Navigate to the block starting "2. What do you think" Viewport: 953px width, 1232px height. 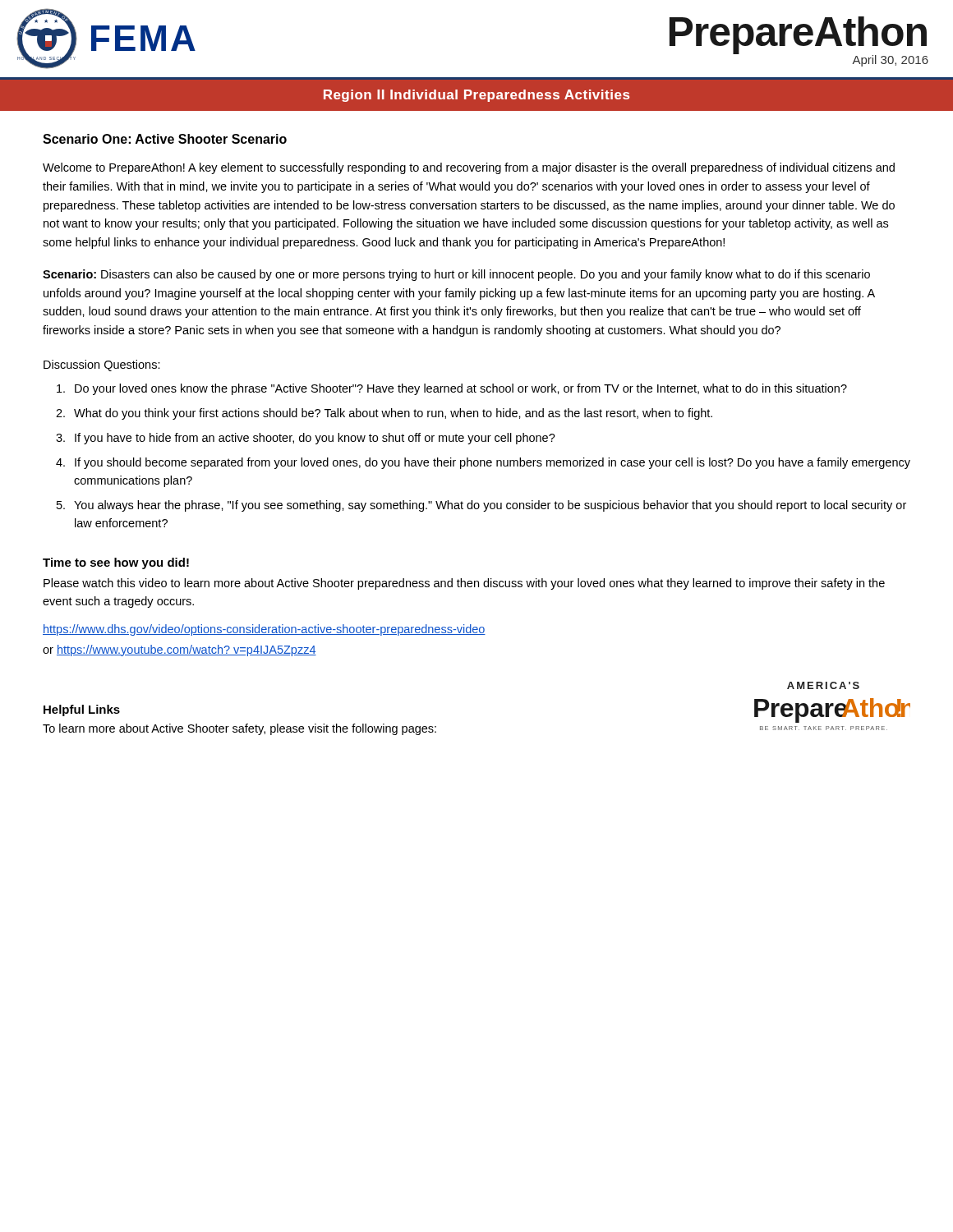click(378, 413)
